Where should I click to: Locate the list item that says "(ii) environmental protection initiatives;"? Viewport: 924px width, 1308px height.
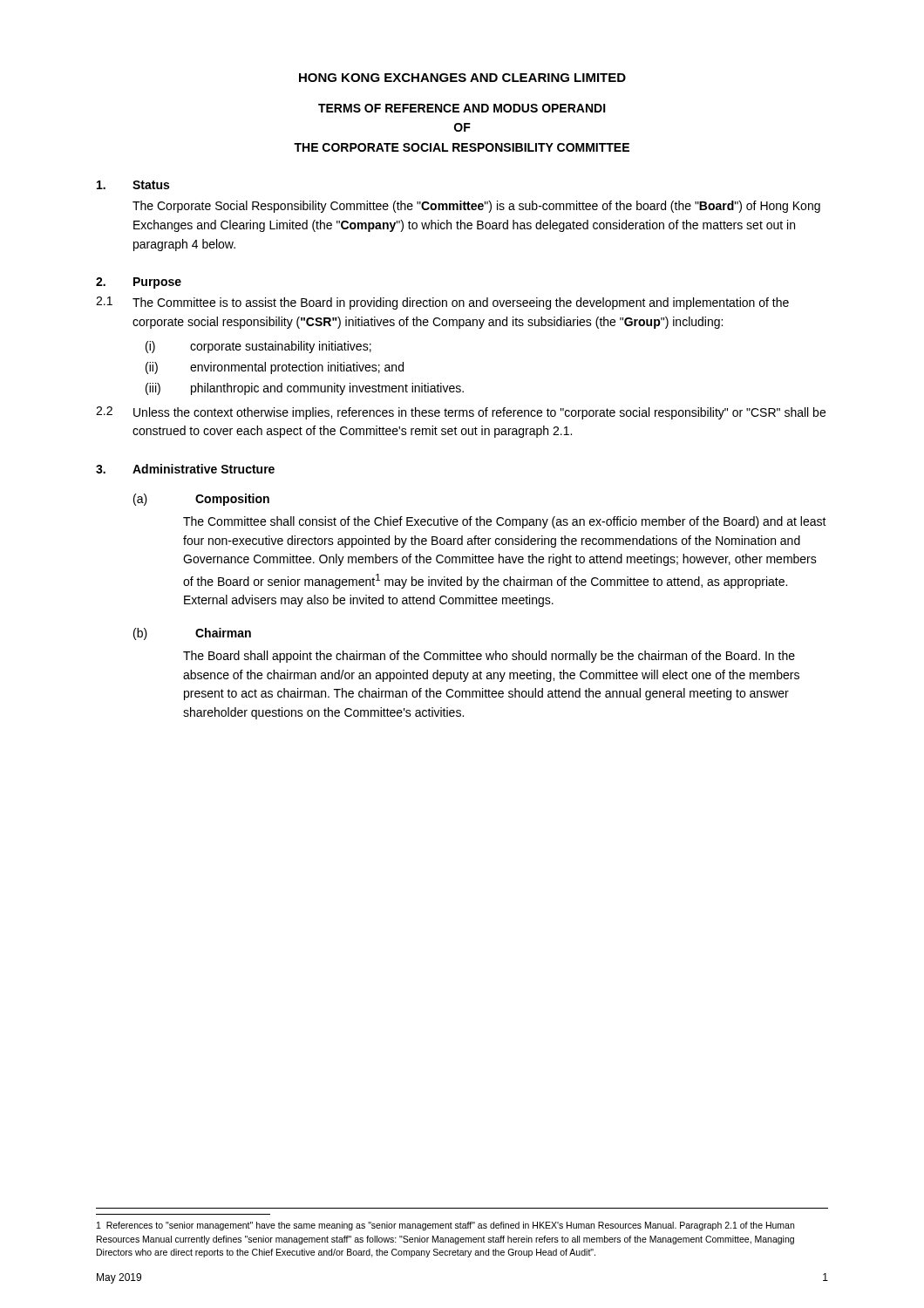[275, 368]
